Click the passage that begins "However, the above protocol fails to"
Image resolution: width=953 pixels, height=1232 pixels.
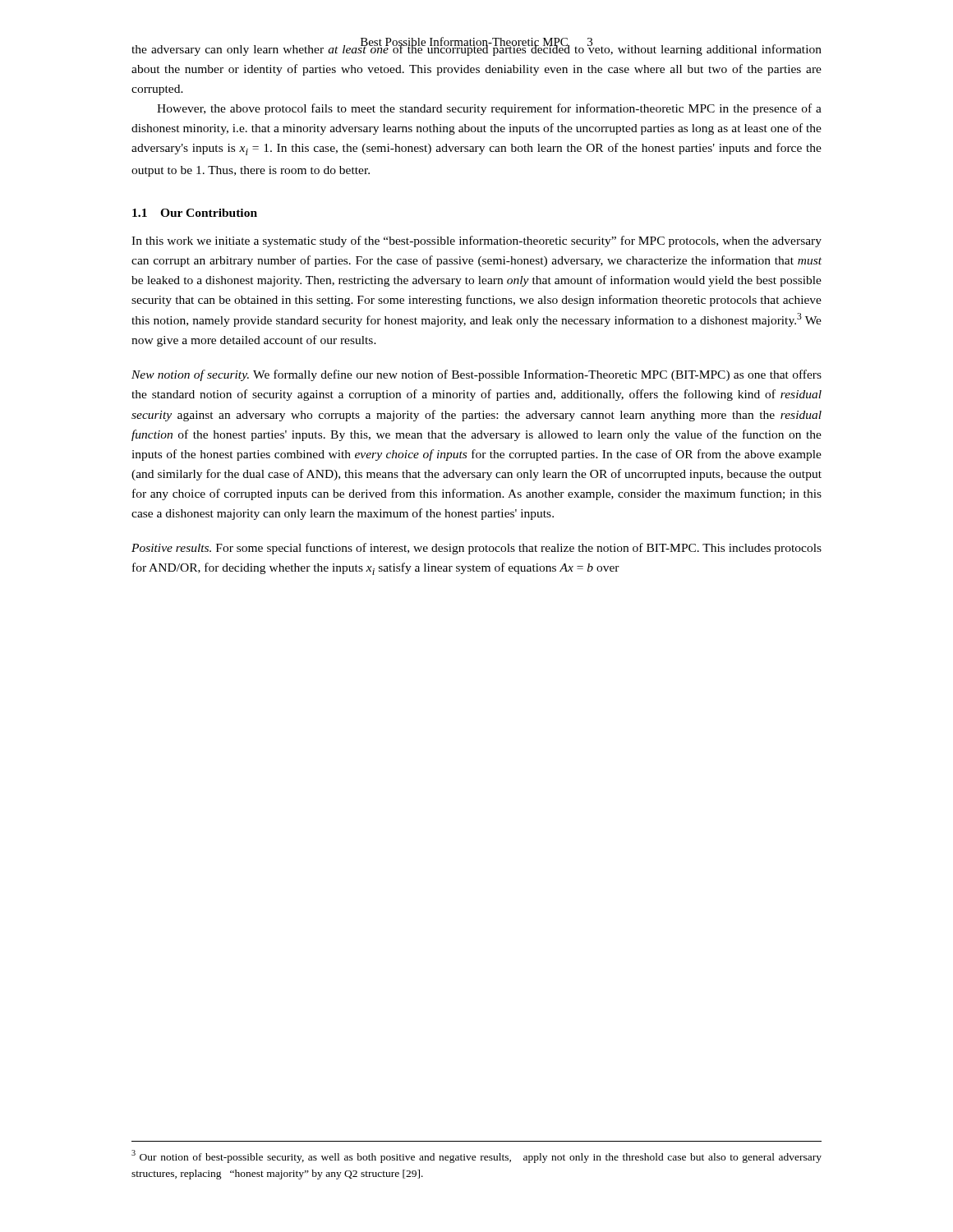point(476,139)
